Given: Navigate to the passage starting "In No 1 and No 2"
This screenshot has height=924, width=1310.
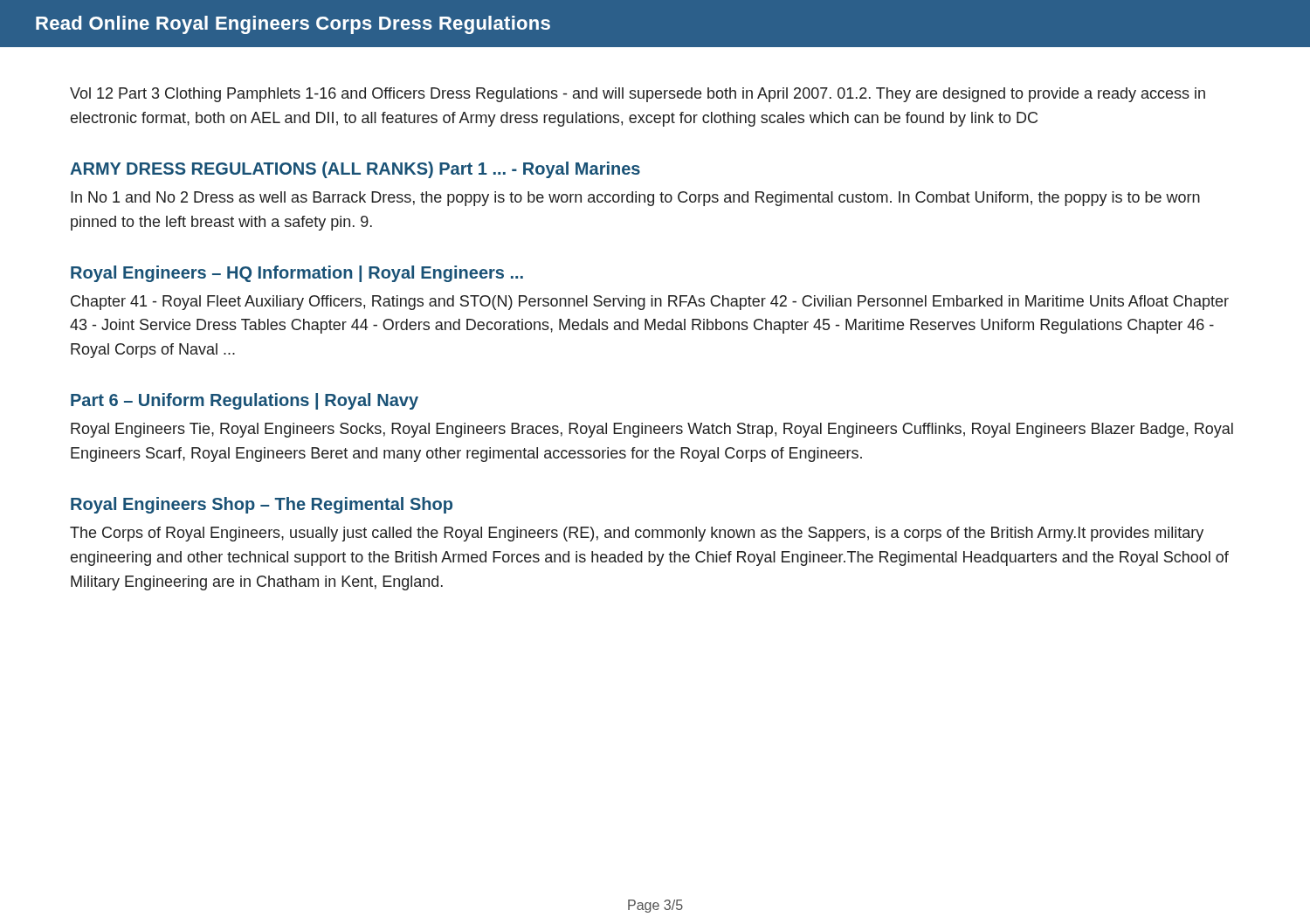Looking at the screenshot, I should coord(635,209).
